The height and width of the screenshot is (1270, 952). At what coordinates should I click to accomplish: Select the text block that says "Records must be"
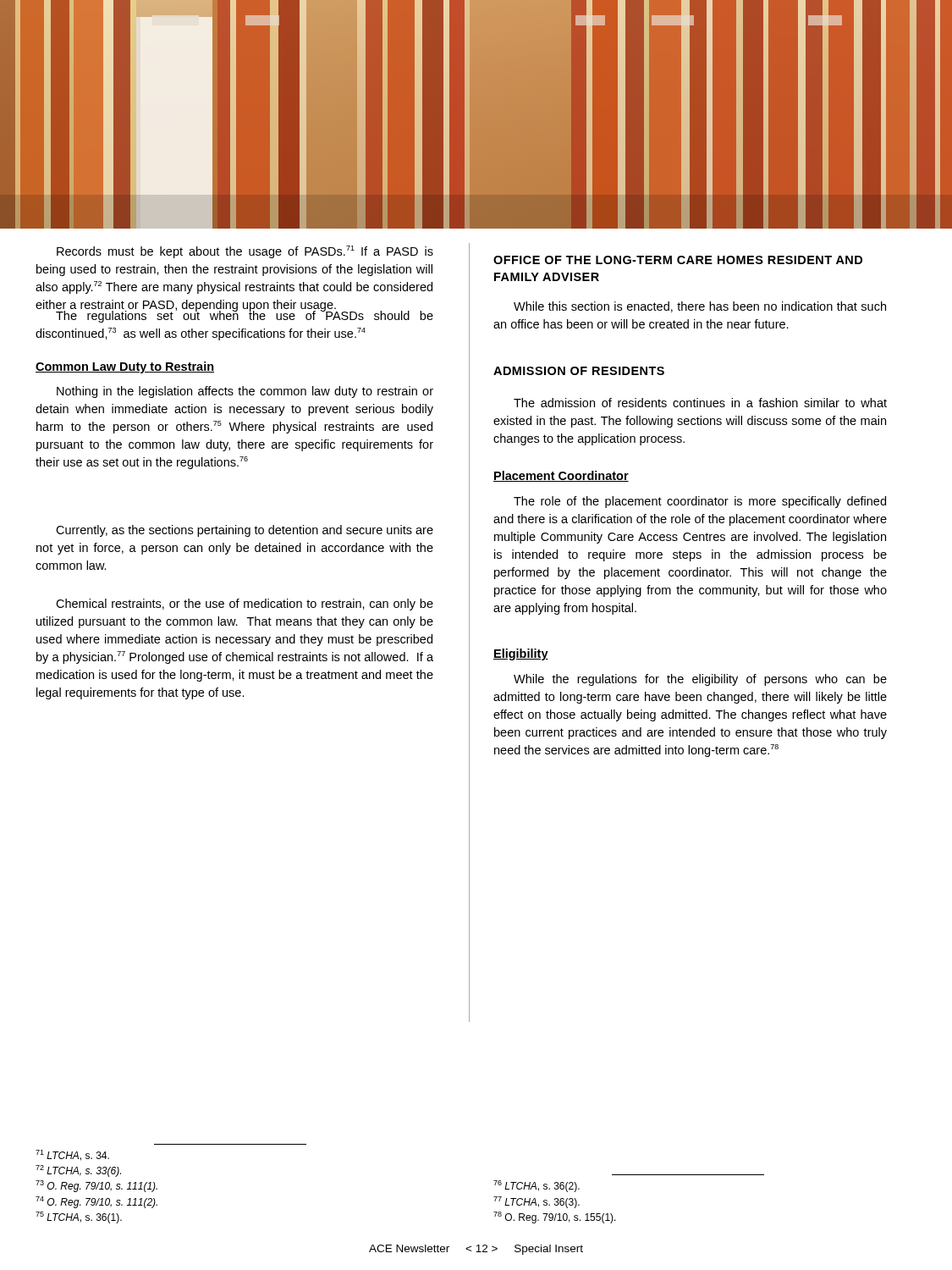(x=234, y=279)
